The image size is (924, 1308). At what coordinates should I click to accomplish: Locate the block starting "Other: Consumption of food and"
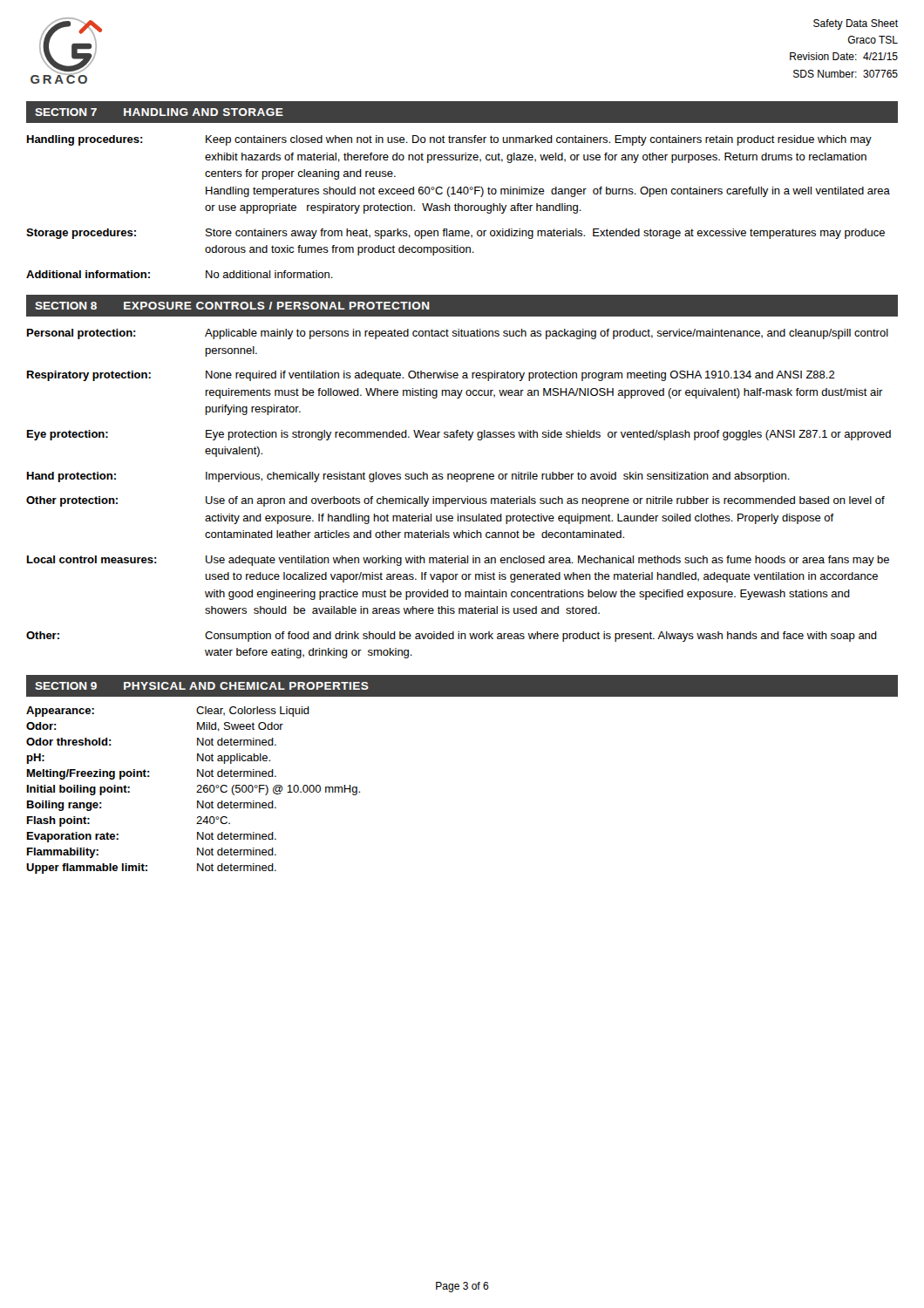point(462,644)
